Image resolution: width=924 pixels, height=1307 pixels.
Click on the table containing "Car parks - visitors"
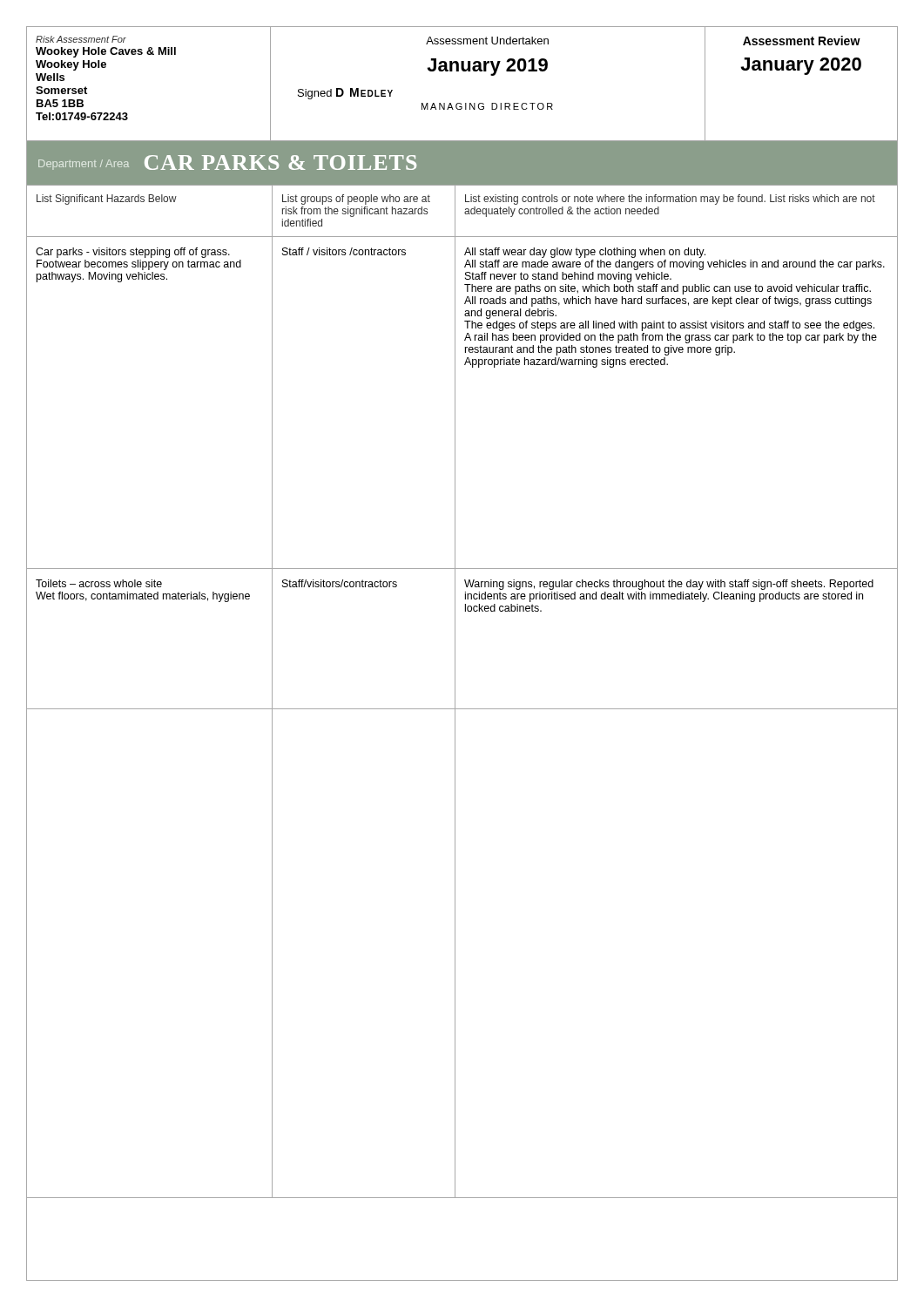(462, 403)
